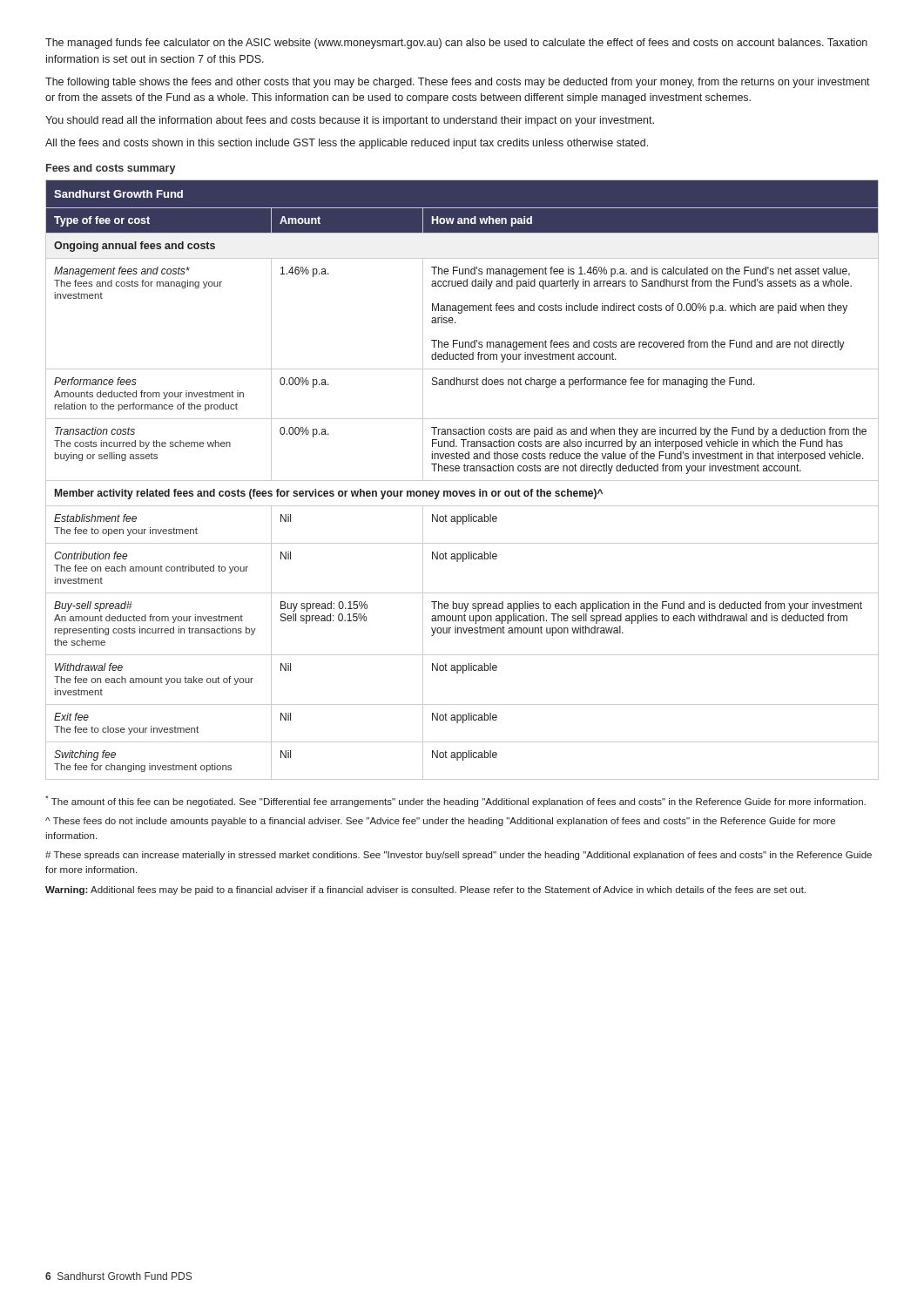Viewport: 924px width, 1307px height.
Task: Find the text block with the text "The managed funds fee calculator on"
Action: click(x=456, y=51)
